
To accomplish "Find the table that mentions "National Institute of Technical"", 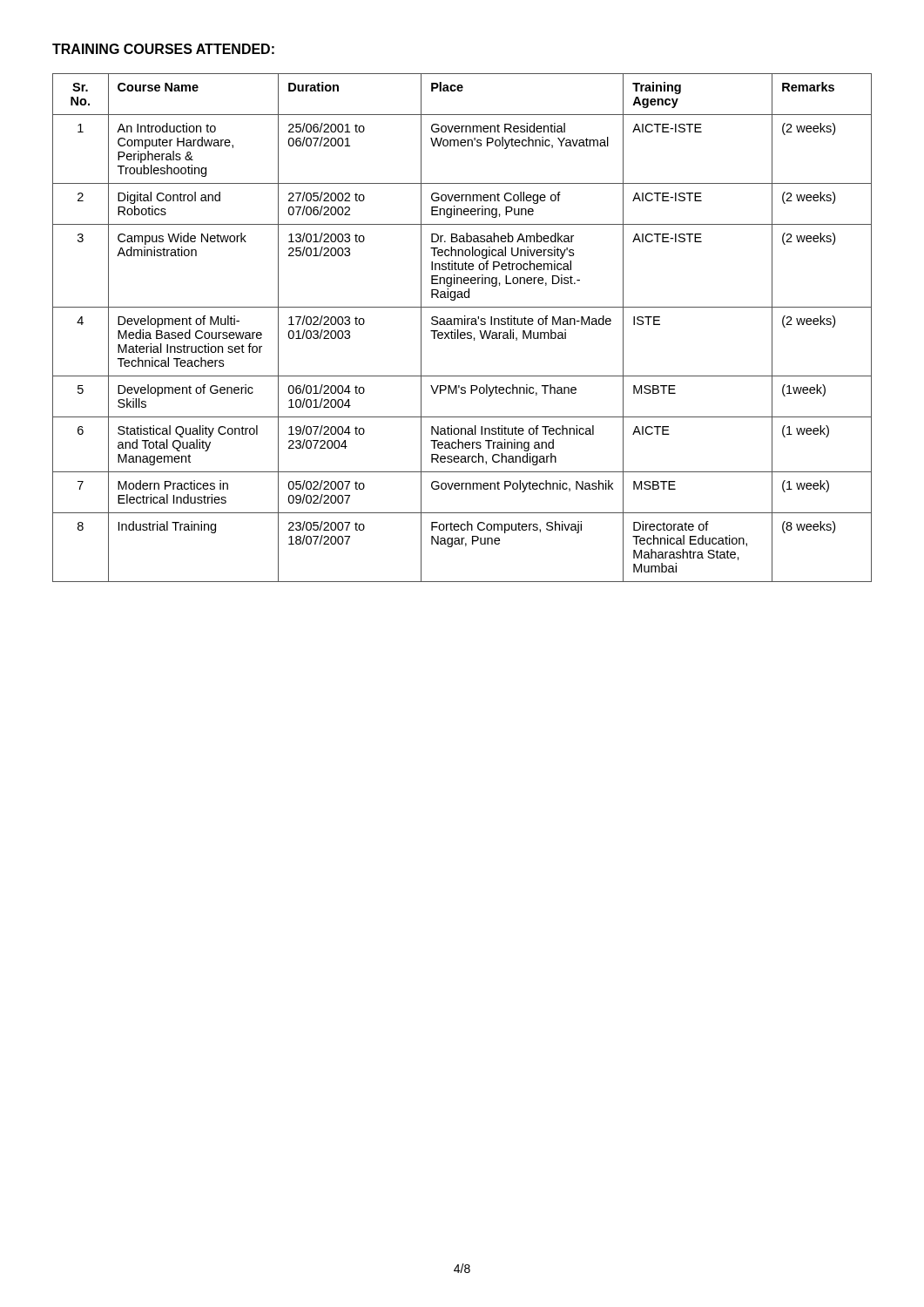I will pos(462,328).
